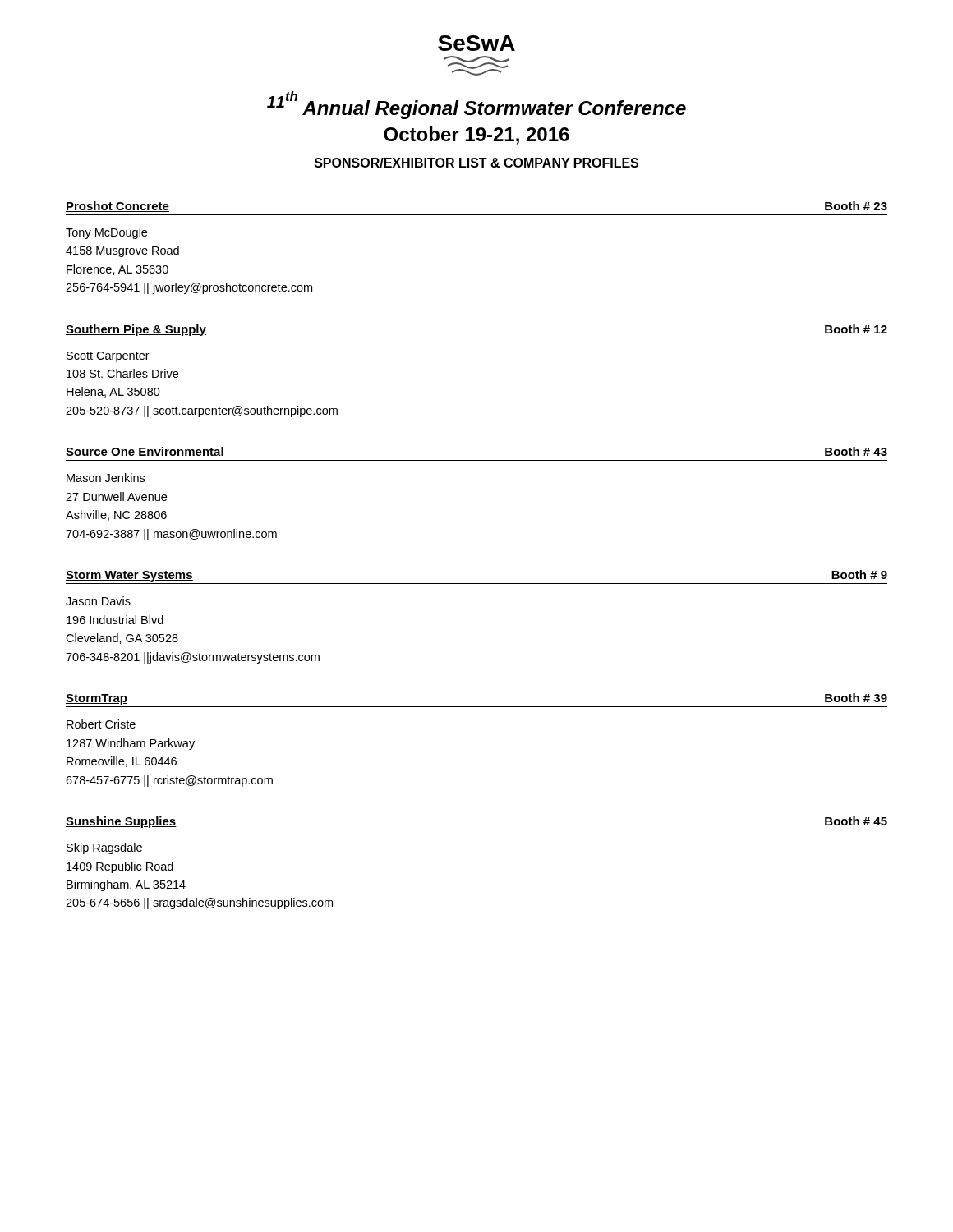Viewport: 953px width, 1232px height.
Task: Find the section header containing "Storm Water Systems Booth # 9"
Action: (x=476, y=575)
